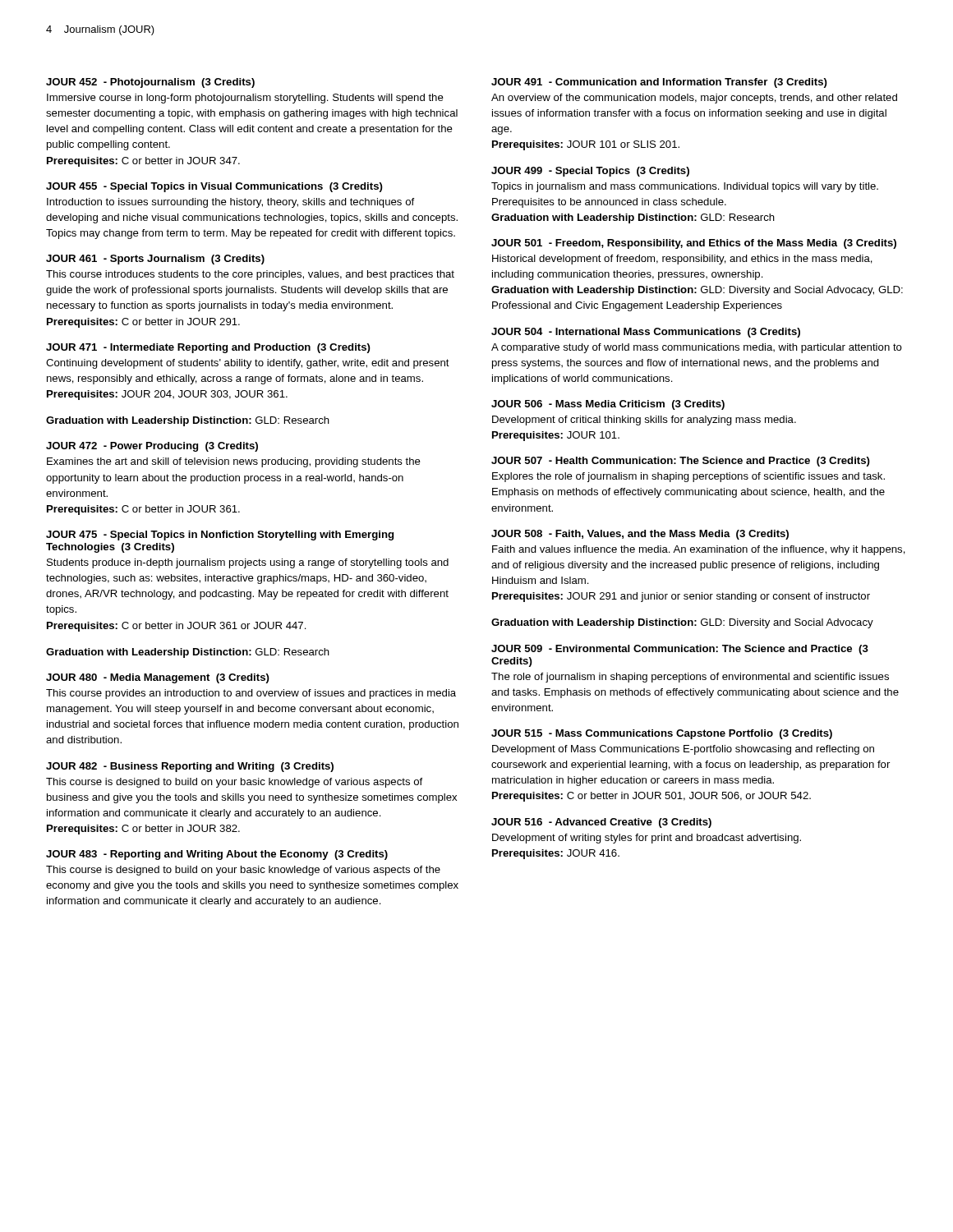
Task: Select the text block starting "JOUR 515 -"
Action: (x=699, y=765)
